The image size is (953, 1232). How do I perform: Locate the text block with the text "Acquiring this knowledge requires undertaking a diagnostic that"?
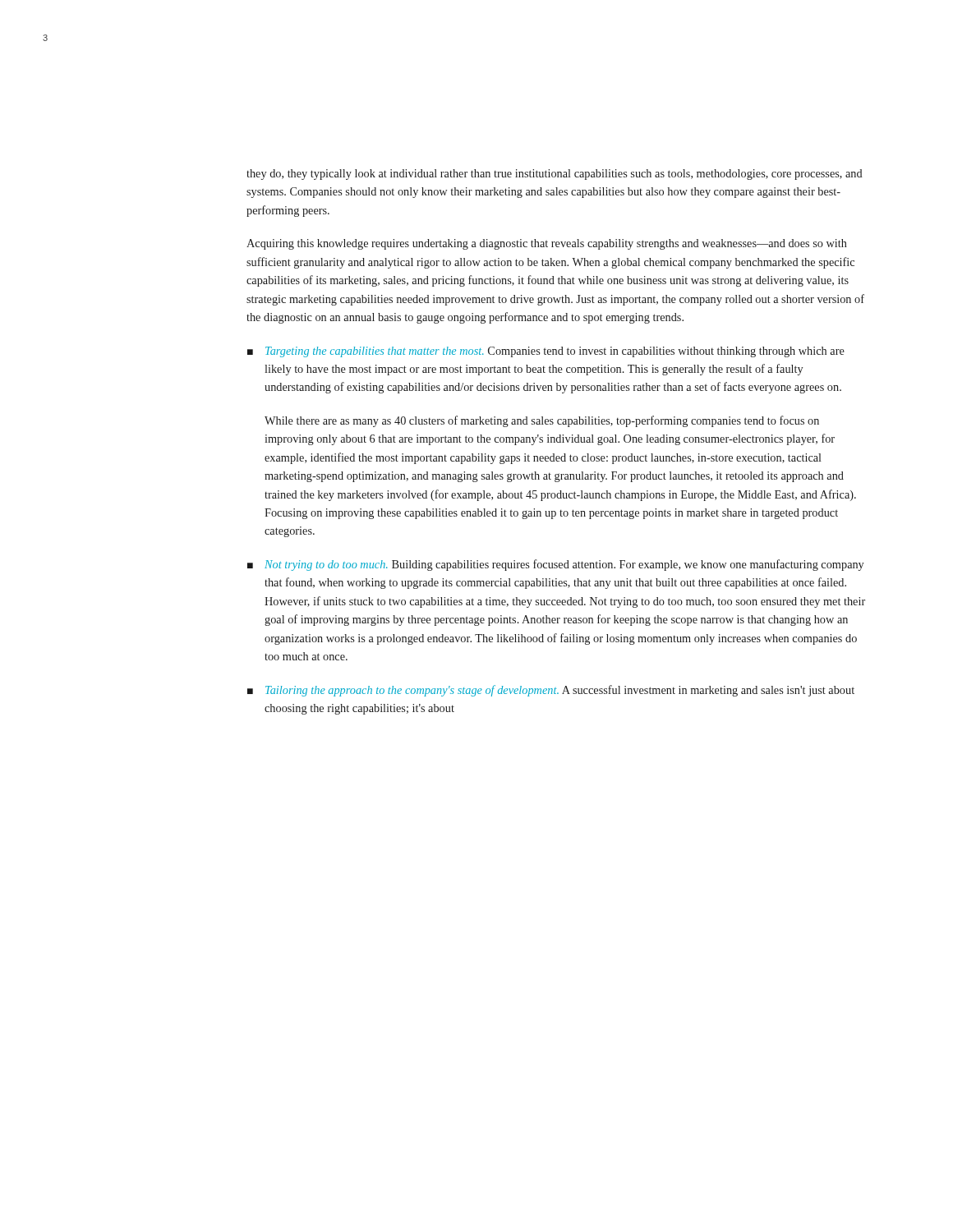point(555,280)
